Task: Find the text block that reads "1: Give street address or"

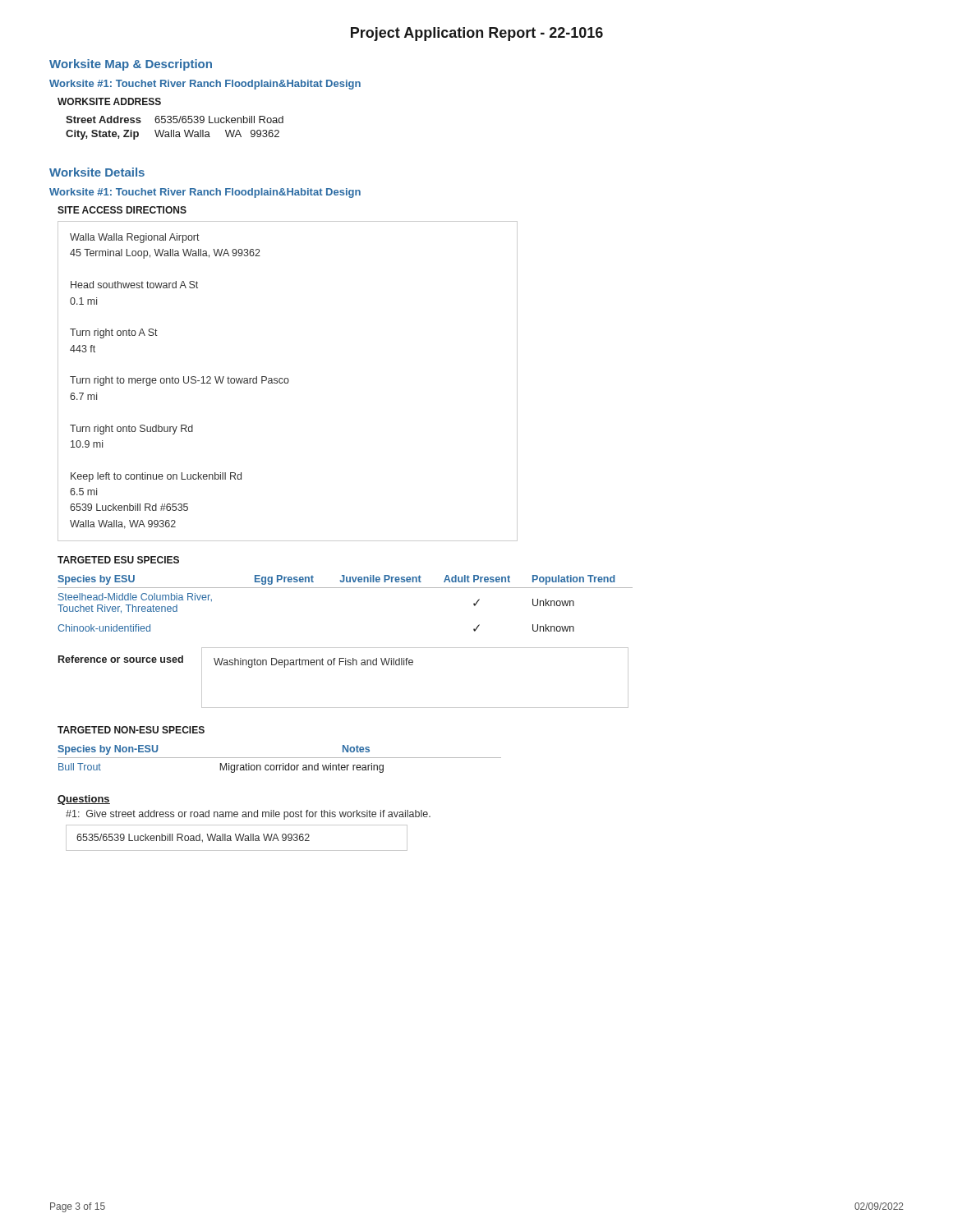Action: [248, 814]
